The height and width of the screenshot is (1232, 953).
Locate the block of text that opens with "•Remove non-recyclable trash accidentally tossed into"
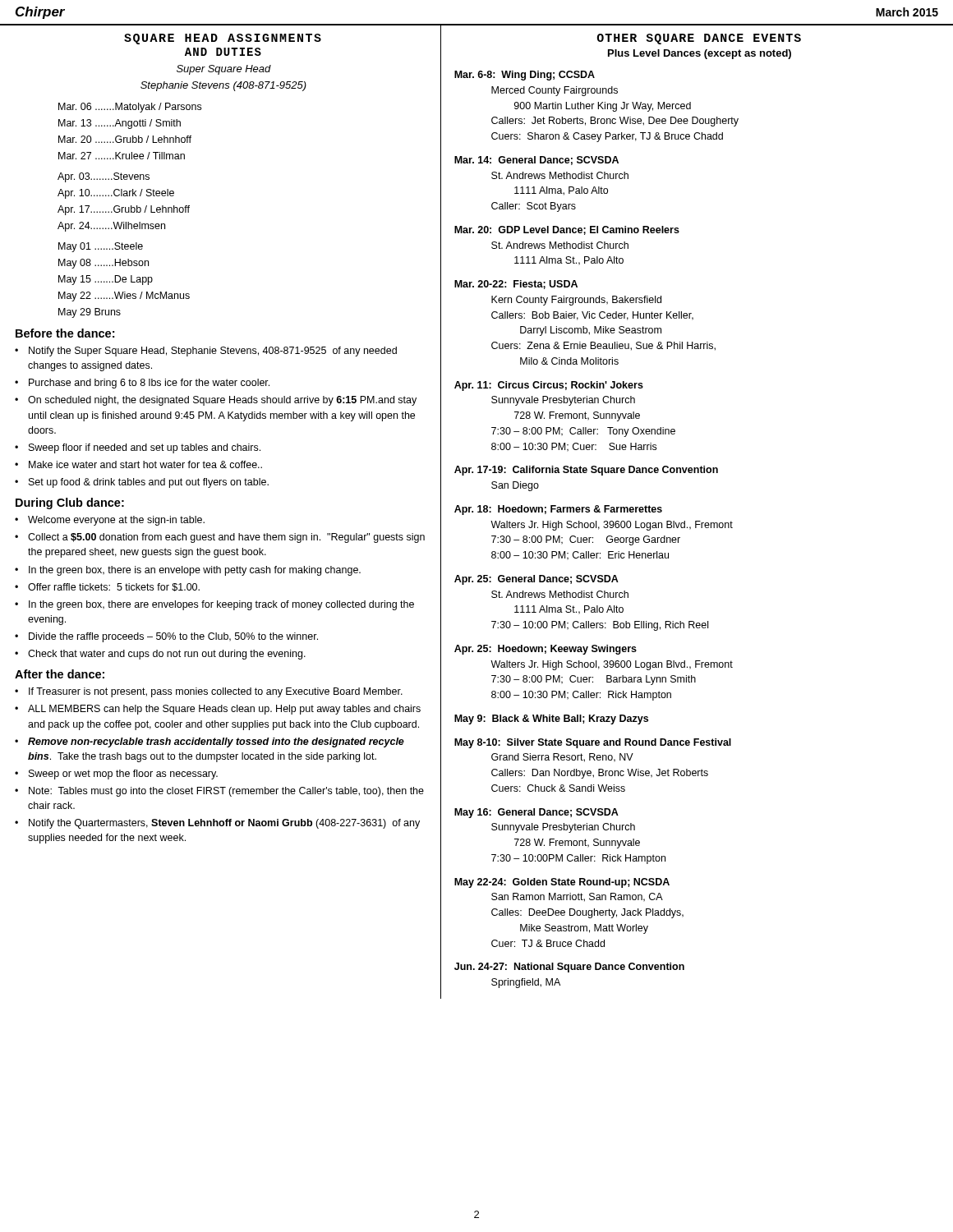(223, 749)
